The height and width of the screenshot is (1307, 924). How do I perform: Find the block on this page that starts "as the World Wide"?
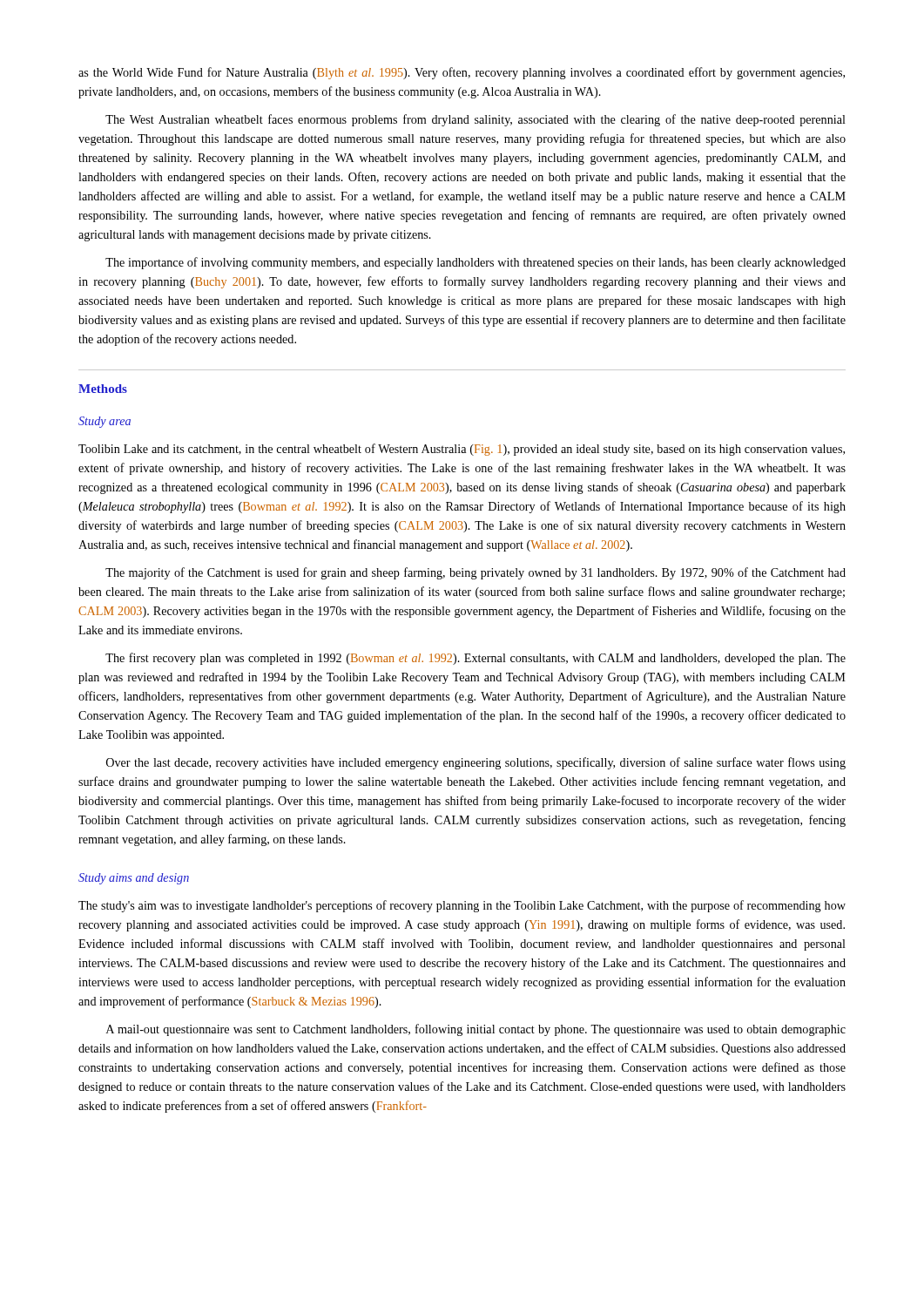pos(462,82)
